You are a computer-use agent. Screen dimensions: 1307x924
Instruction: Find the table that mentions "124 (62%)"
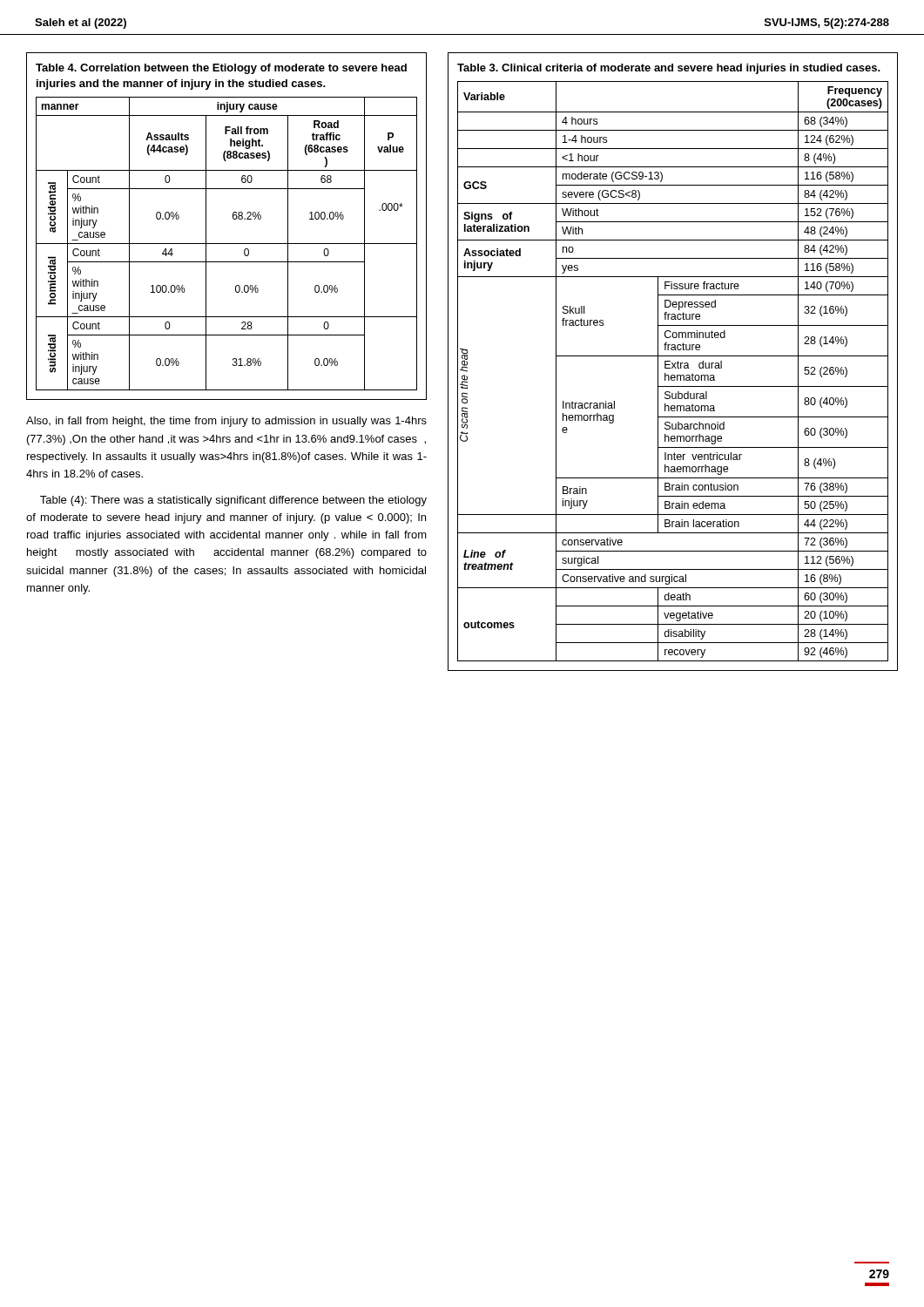point(673,362)
